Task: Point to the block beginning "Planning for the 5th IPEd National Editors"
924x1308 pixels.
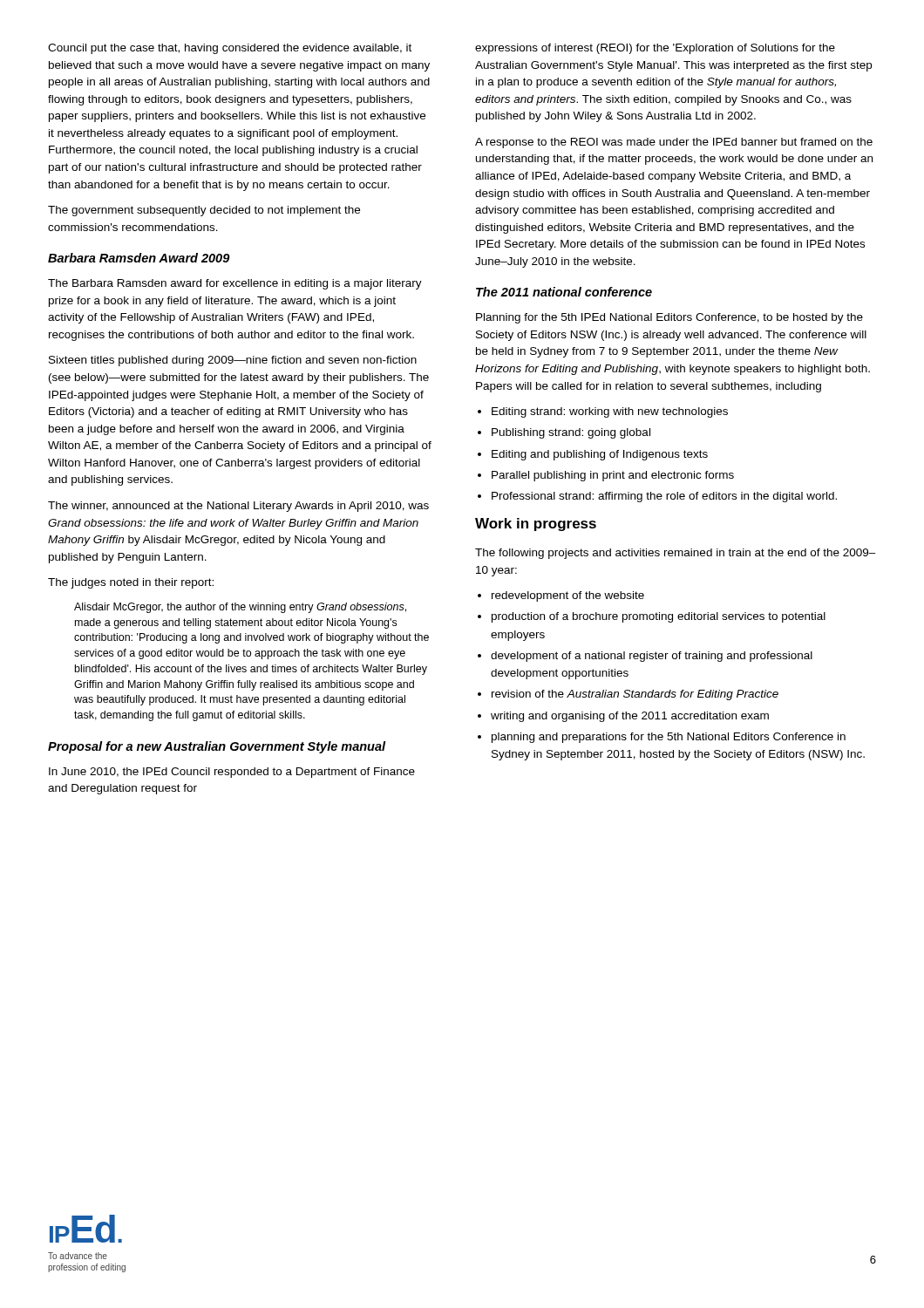Action: pyautogui.click(x=676, y=352)
